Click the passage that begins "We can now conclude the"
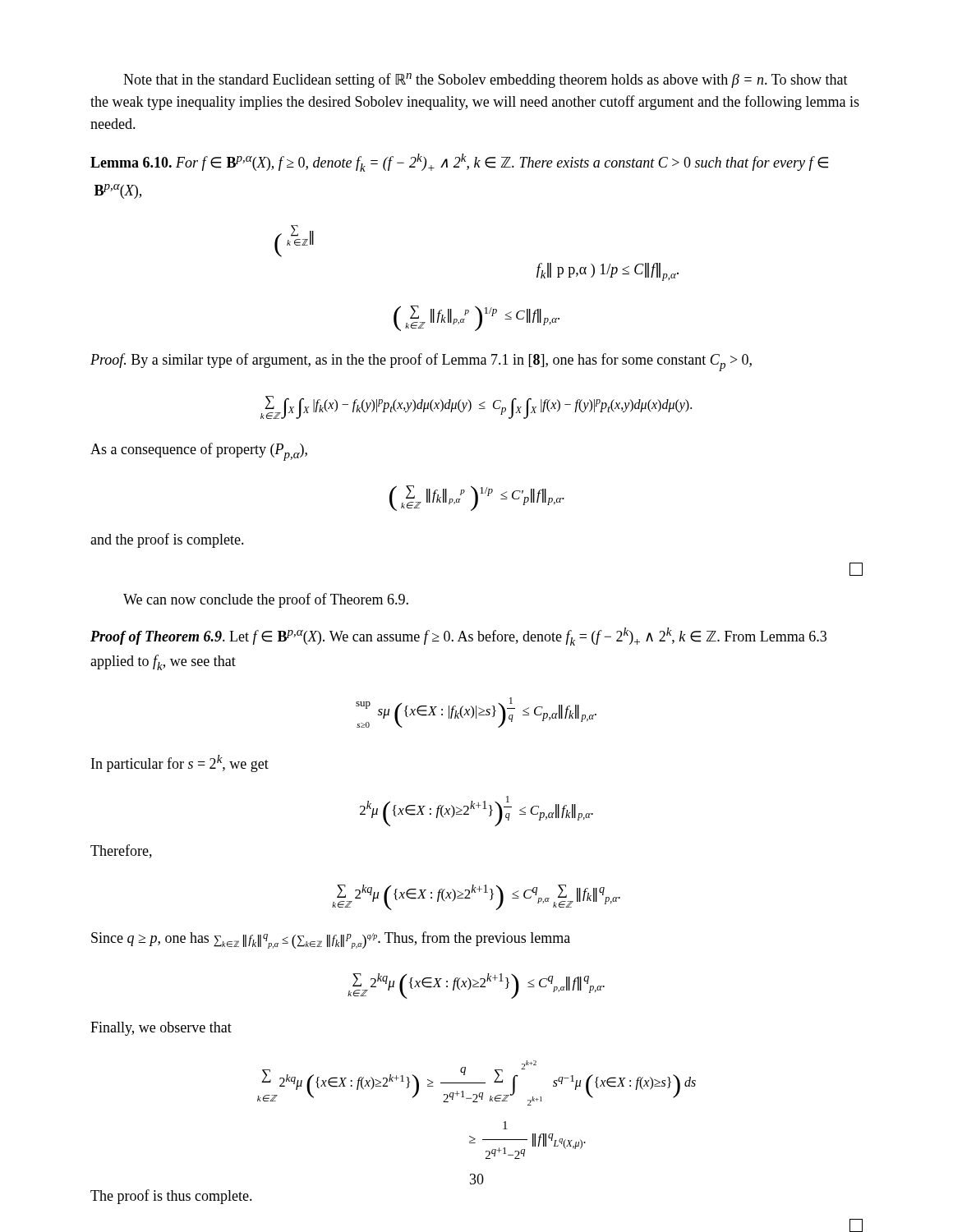953x1232 pixels. [x=266, y=600]
